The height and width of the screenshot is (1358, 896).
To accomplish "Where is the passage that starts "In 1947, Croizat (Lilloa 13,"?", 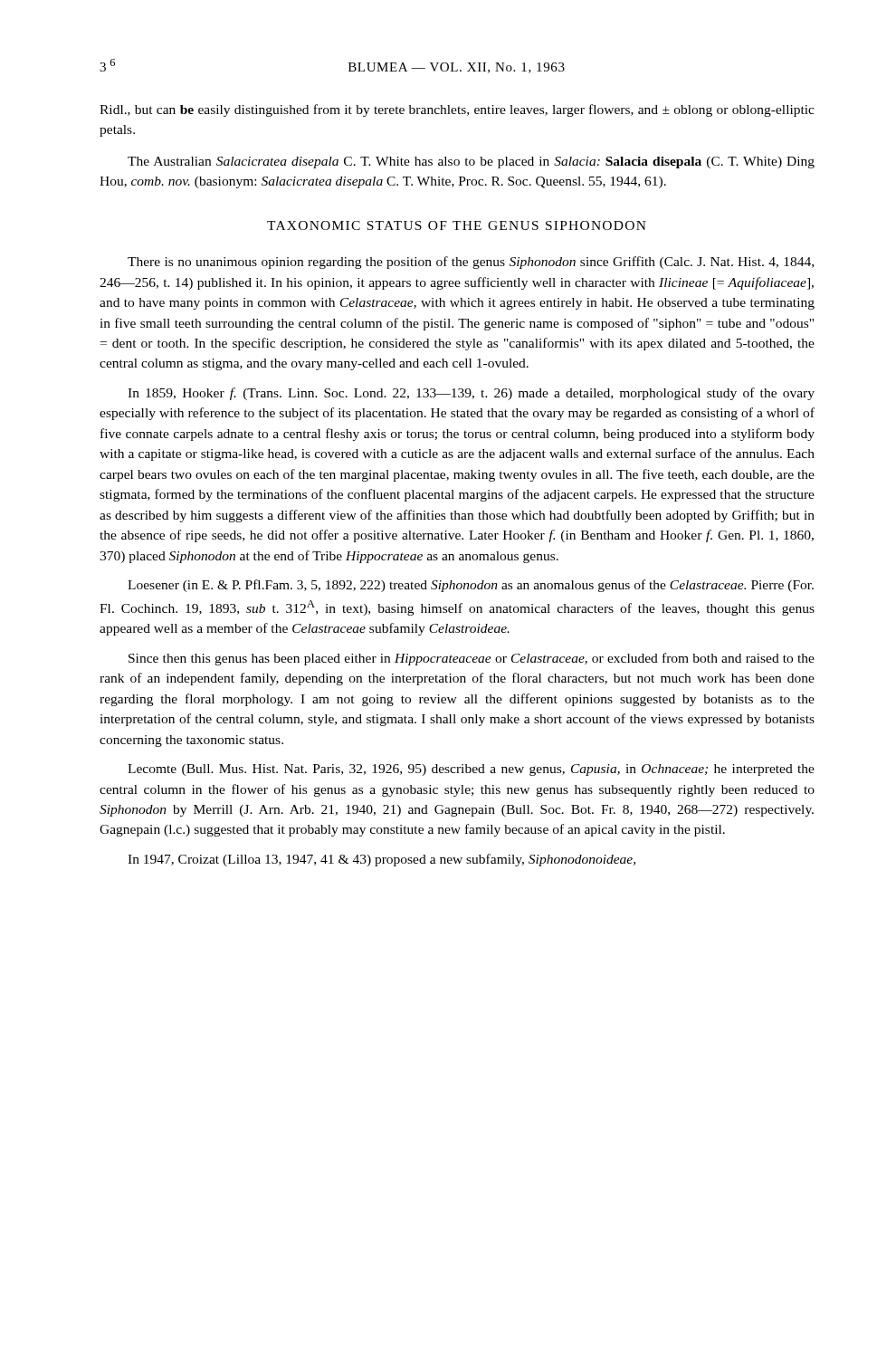I will pos(457,859).
